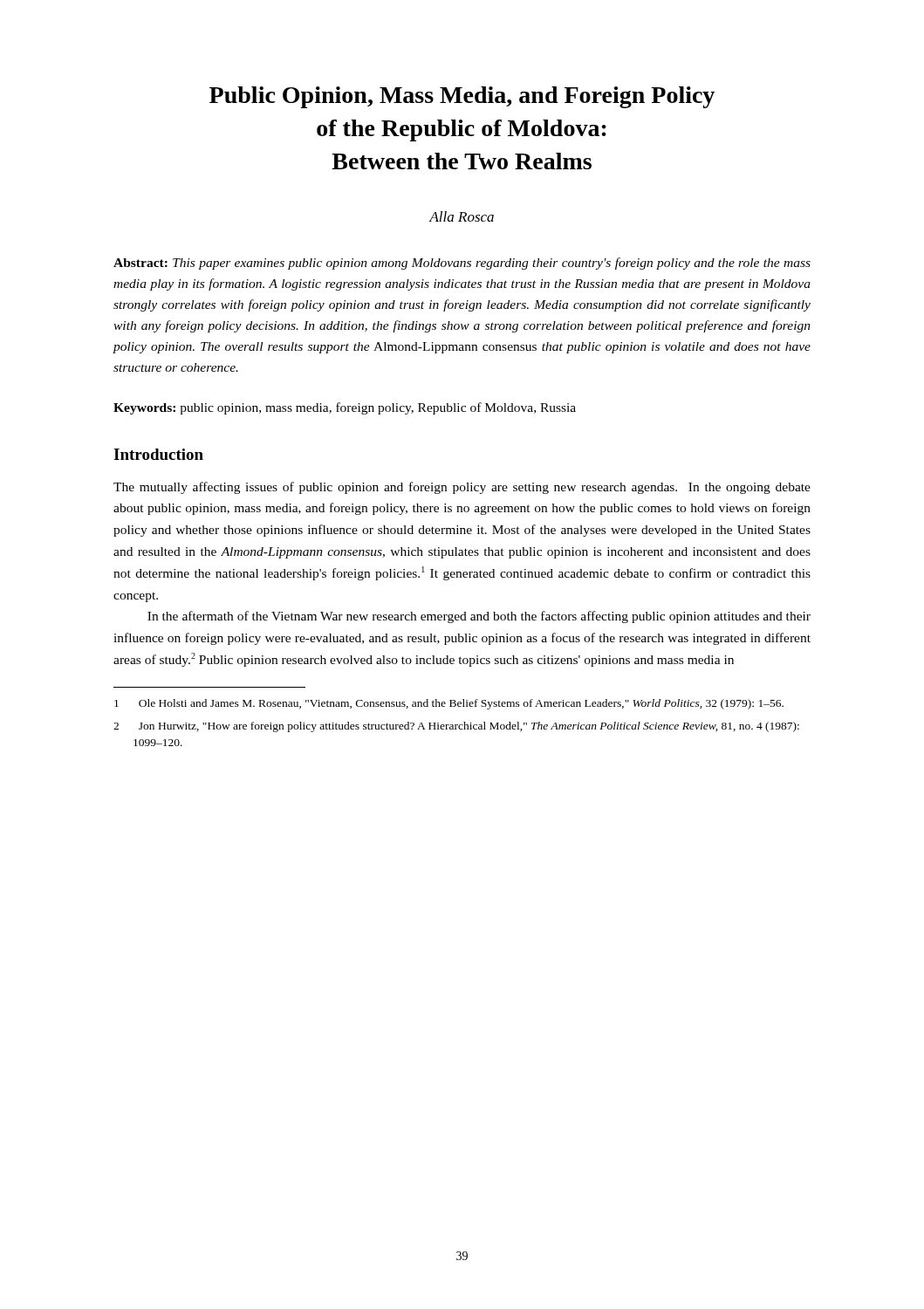924x1309 pixels.
Task: Find the text block starting "Alla Rosca"
Action: pyautogui.click(x=462, y=217)
